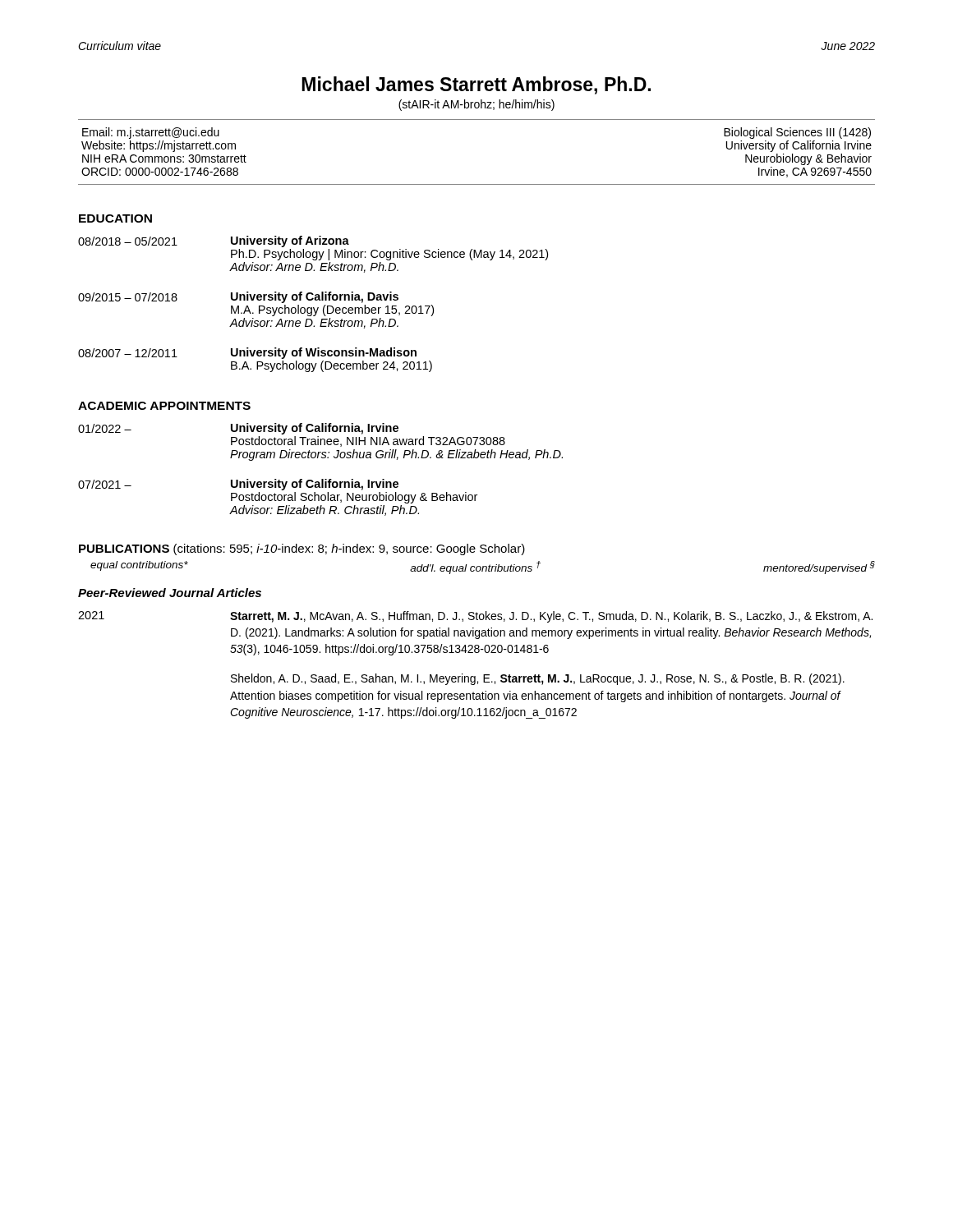Screen dimensions: 1232x953
Task: Locate the text block with the text "PUBLICATIONS (citations: 595; i-10-index: 8; h-index:"
Action: (302, 548)
